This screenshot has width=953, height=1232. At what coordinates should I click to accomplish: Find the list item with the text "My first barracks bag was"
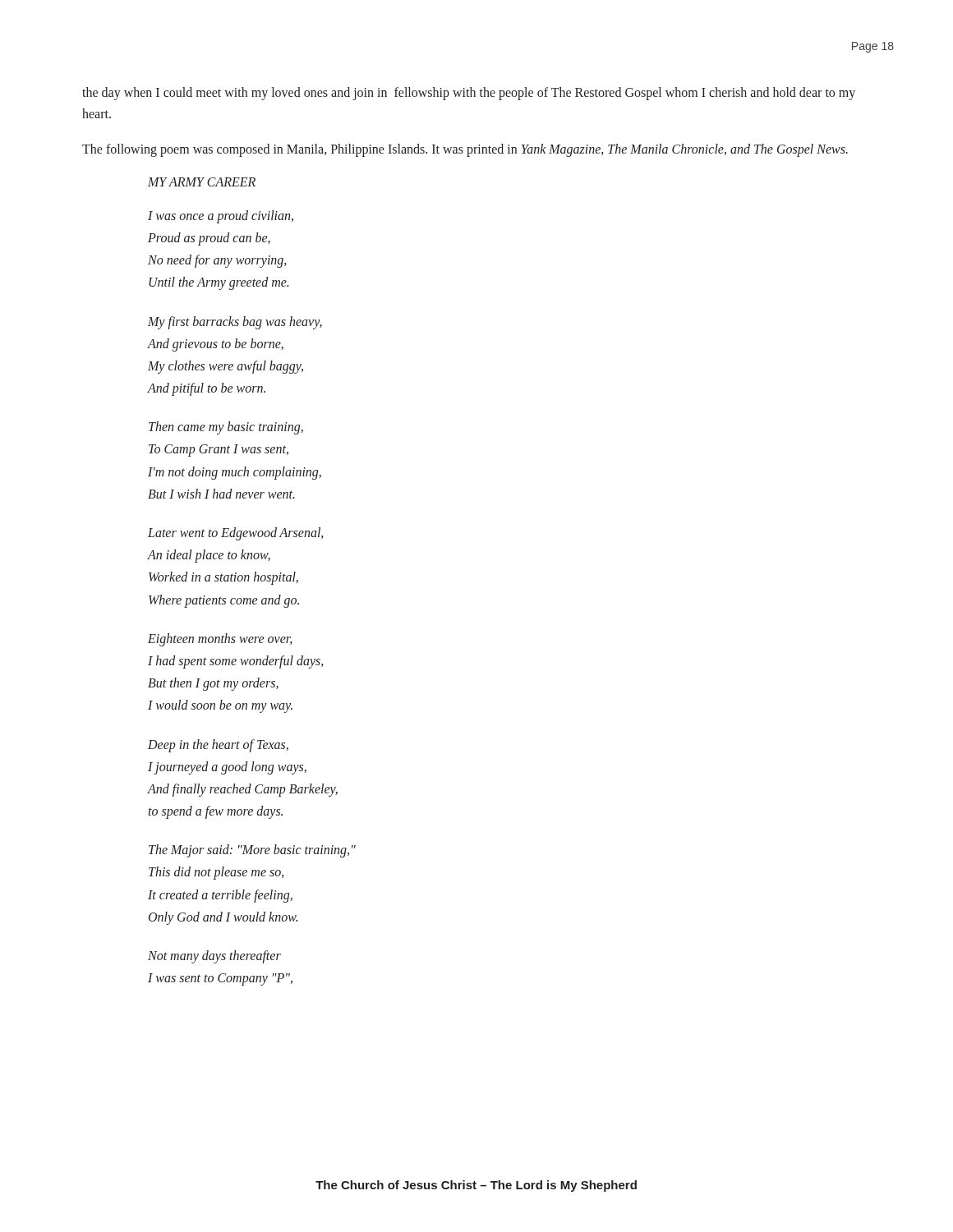235,355
